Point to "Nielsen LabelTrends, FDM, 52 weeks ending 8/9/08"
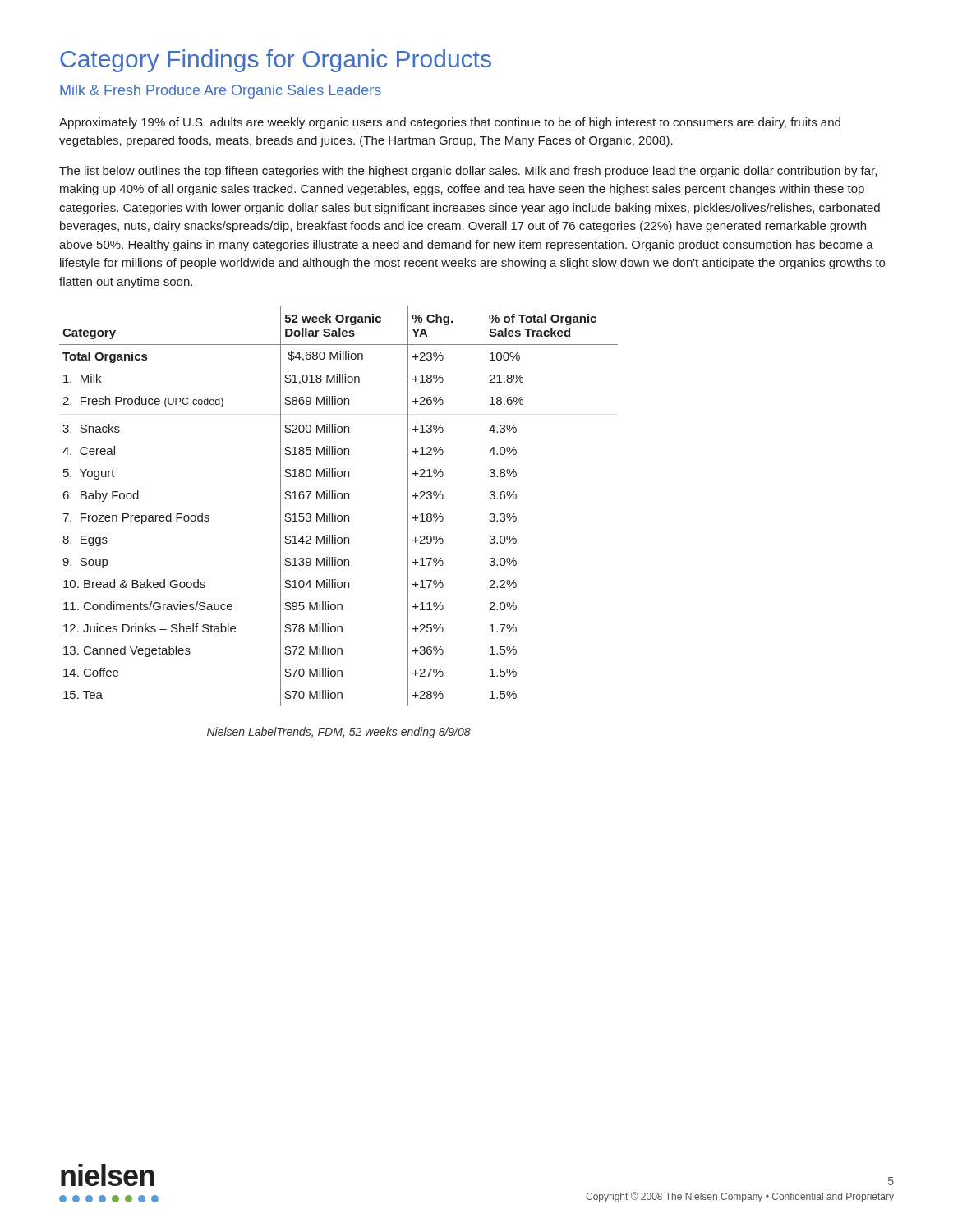Image resolution: width=953 pixels, height=1232 pixels. [x=339, y=732]
